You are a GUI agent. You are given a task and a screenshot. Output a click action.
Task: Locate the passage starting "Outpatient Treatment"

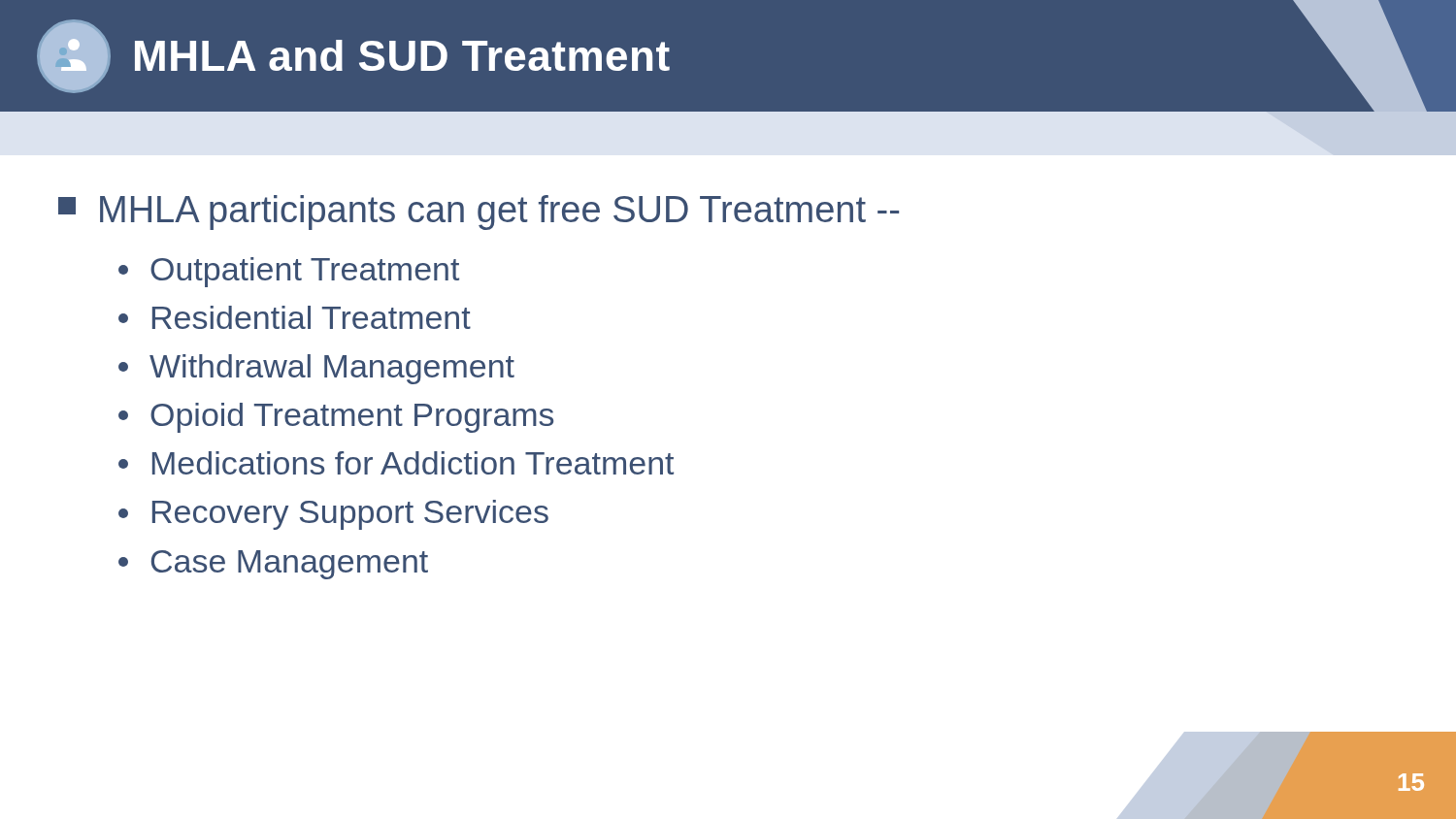point(289,268)
